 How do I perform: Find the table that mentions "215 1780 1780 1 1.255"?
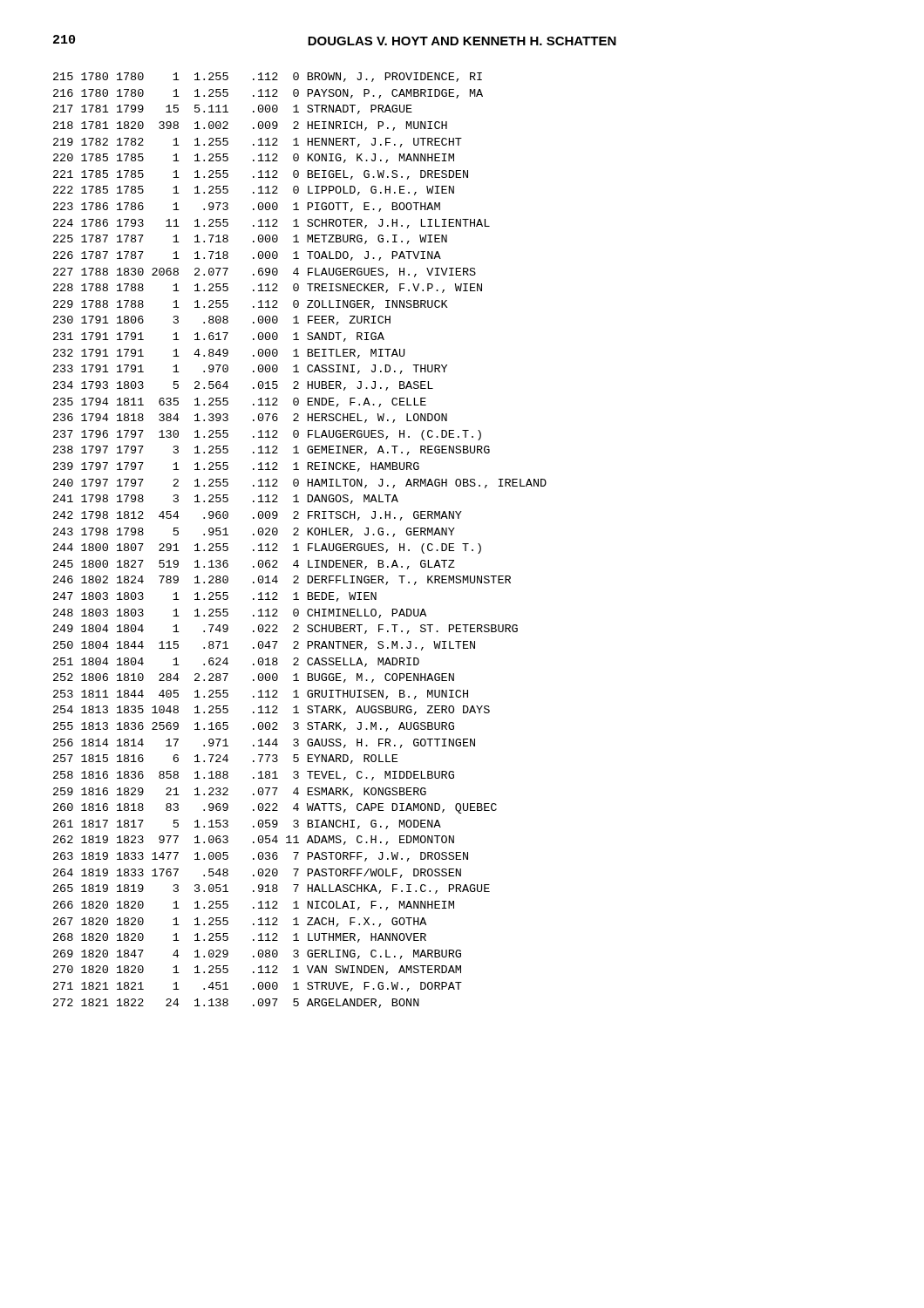coord(475,541)
